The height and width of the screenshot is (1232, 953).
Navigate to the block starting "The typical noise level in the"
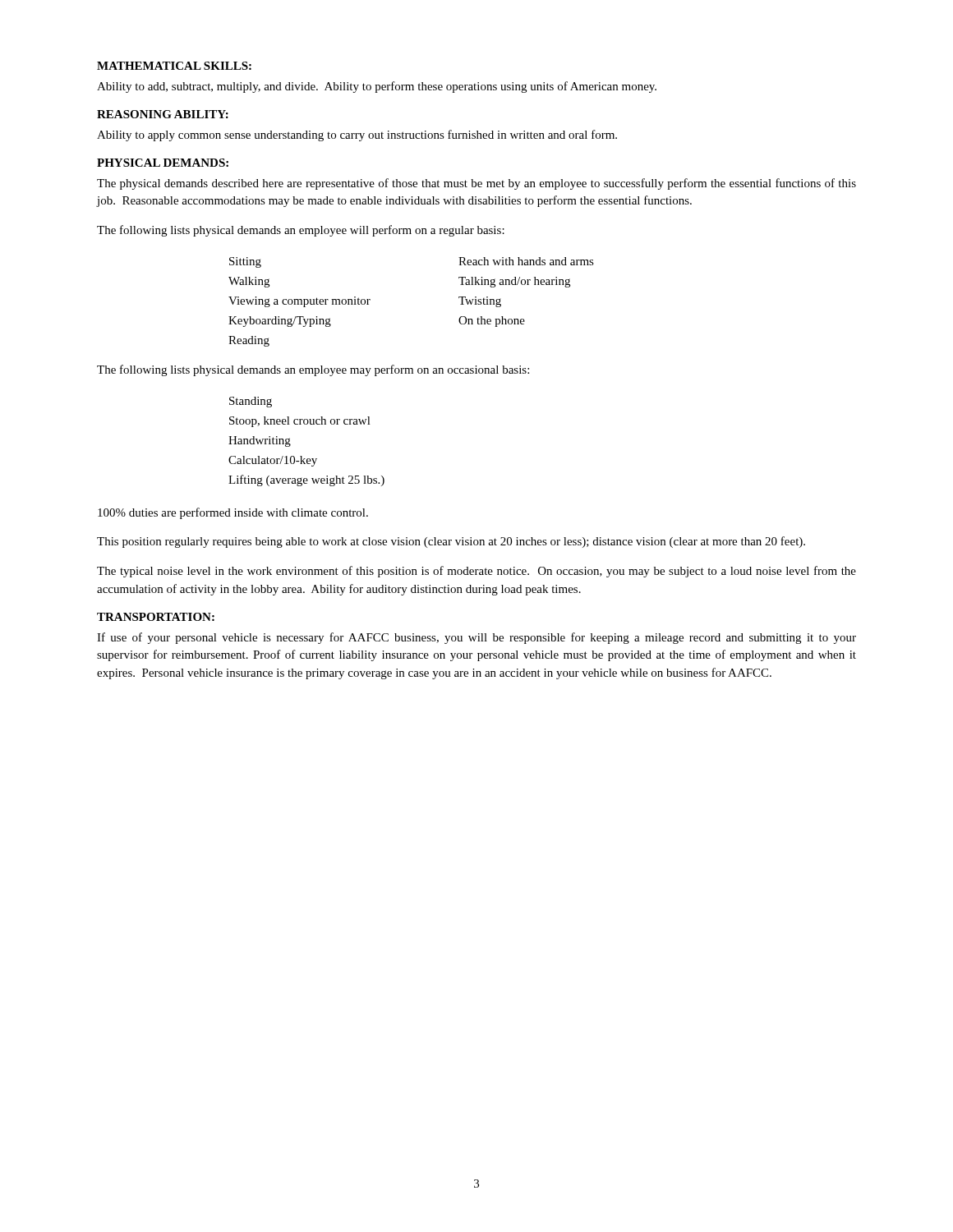tap(476, 580)
